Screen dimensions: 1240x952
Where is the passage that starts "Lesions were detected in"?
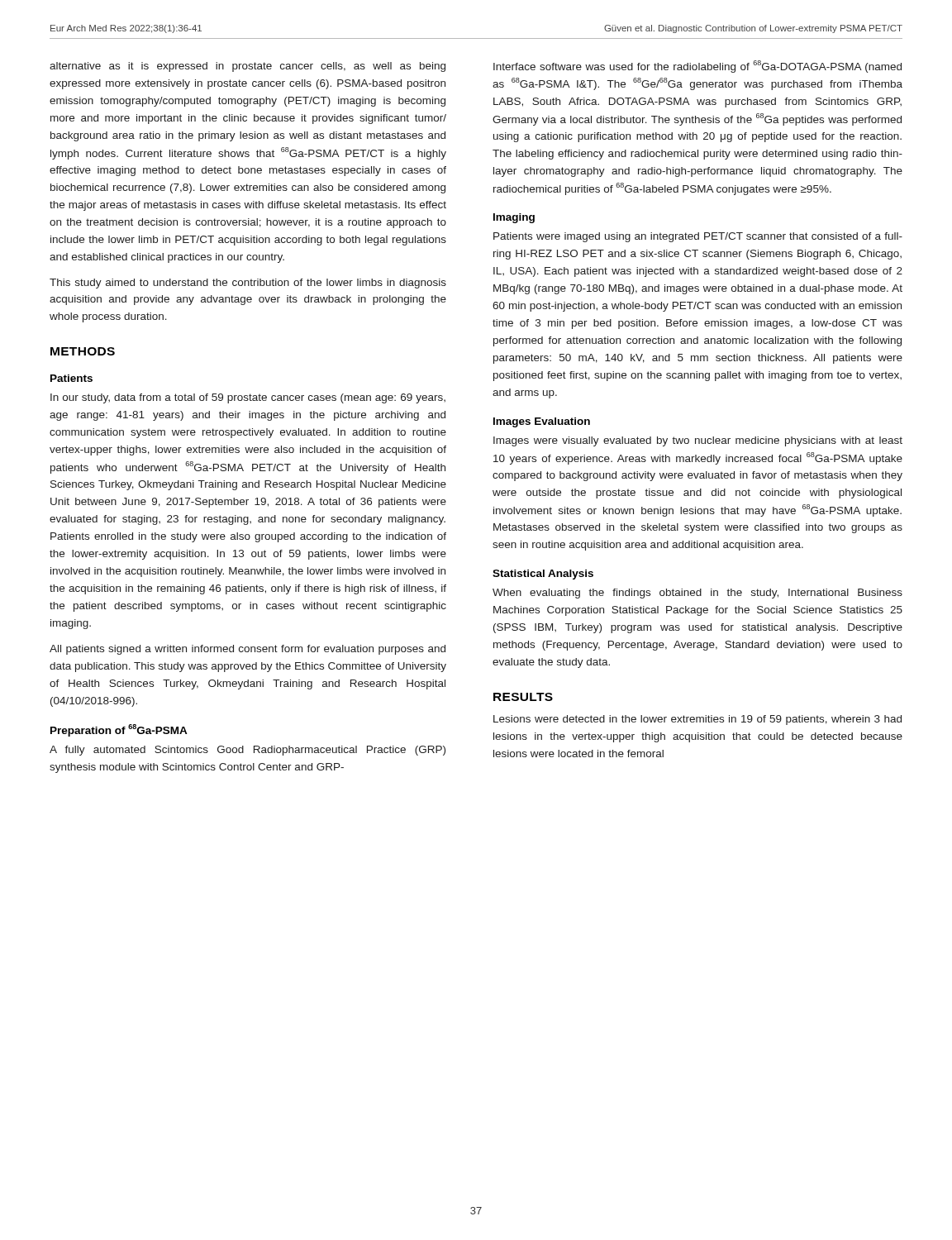[697, 737]
